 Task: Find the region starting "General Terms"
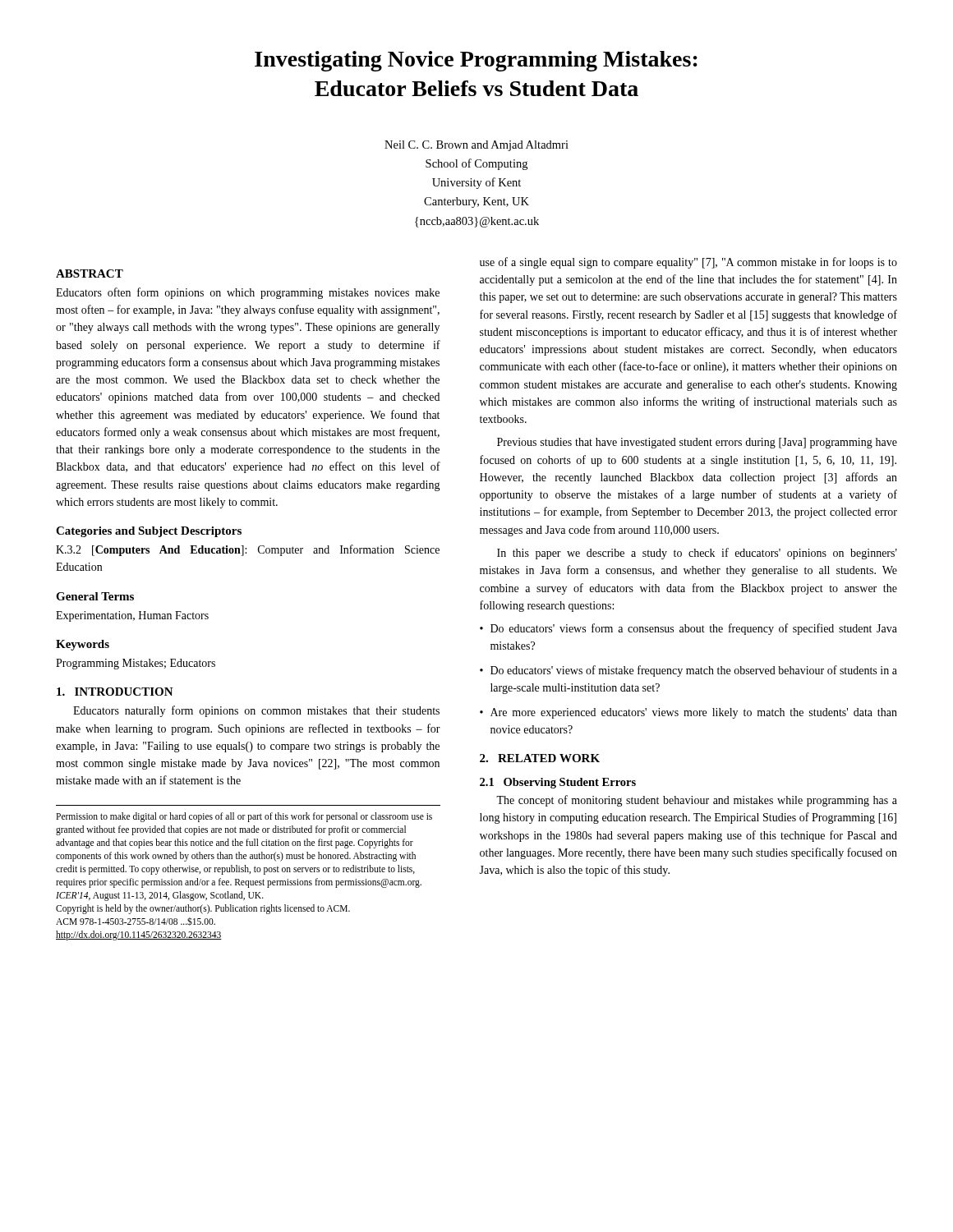click(x=95, y=596)
